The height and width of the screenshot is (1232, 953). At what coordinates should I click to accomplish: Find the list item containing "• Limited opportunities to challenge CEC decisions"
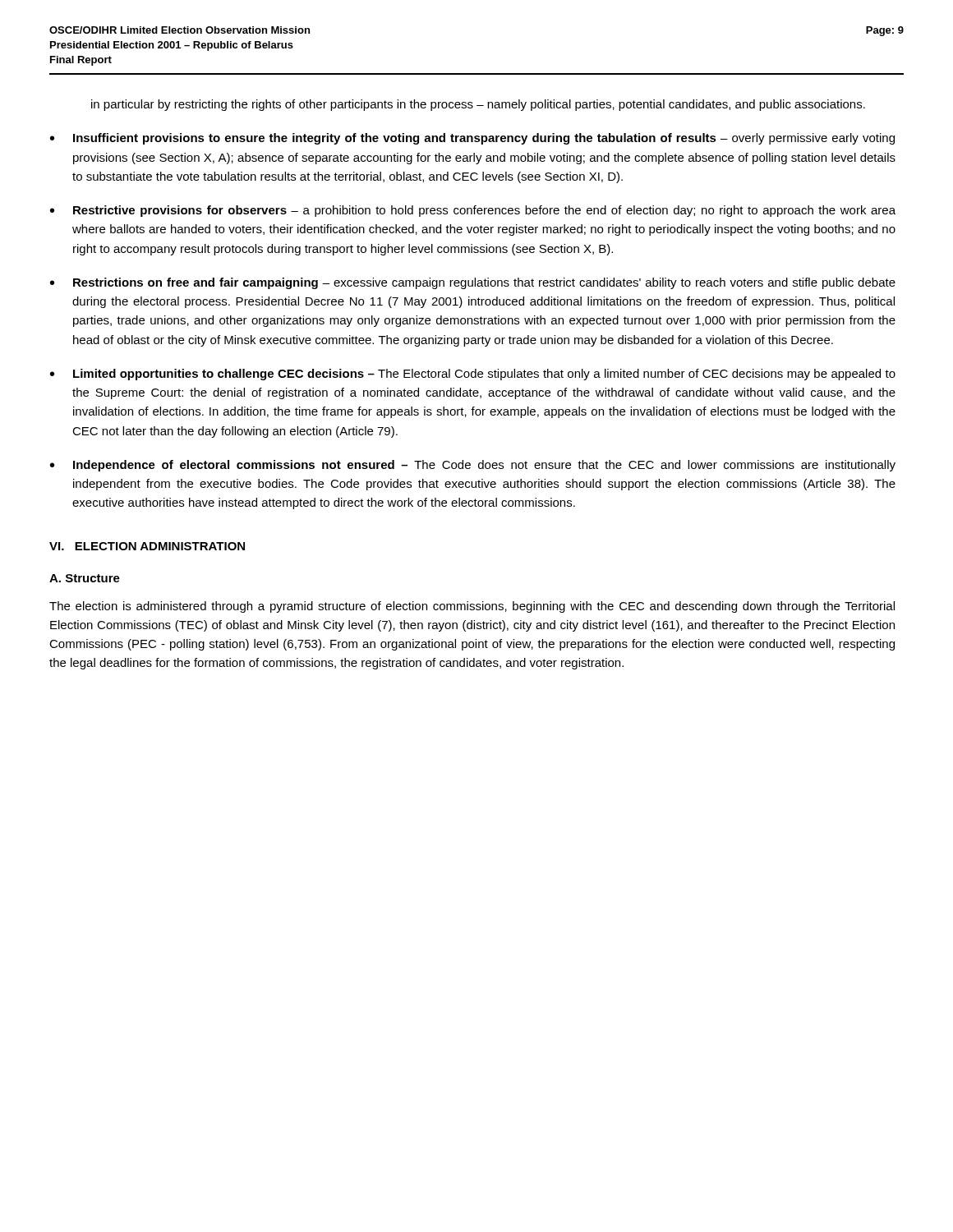[476, 402]
